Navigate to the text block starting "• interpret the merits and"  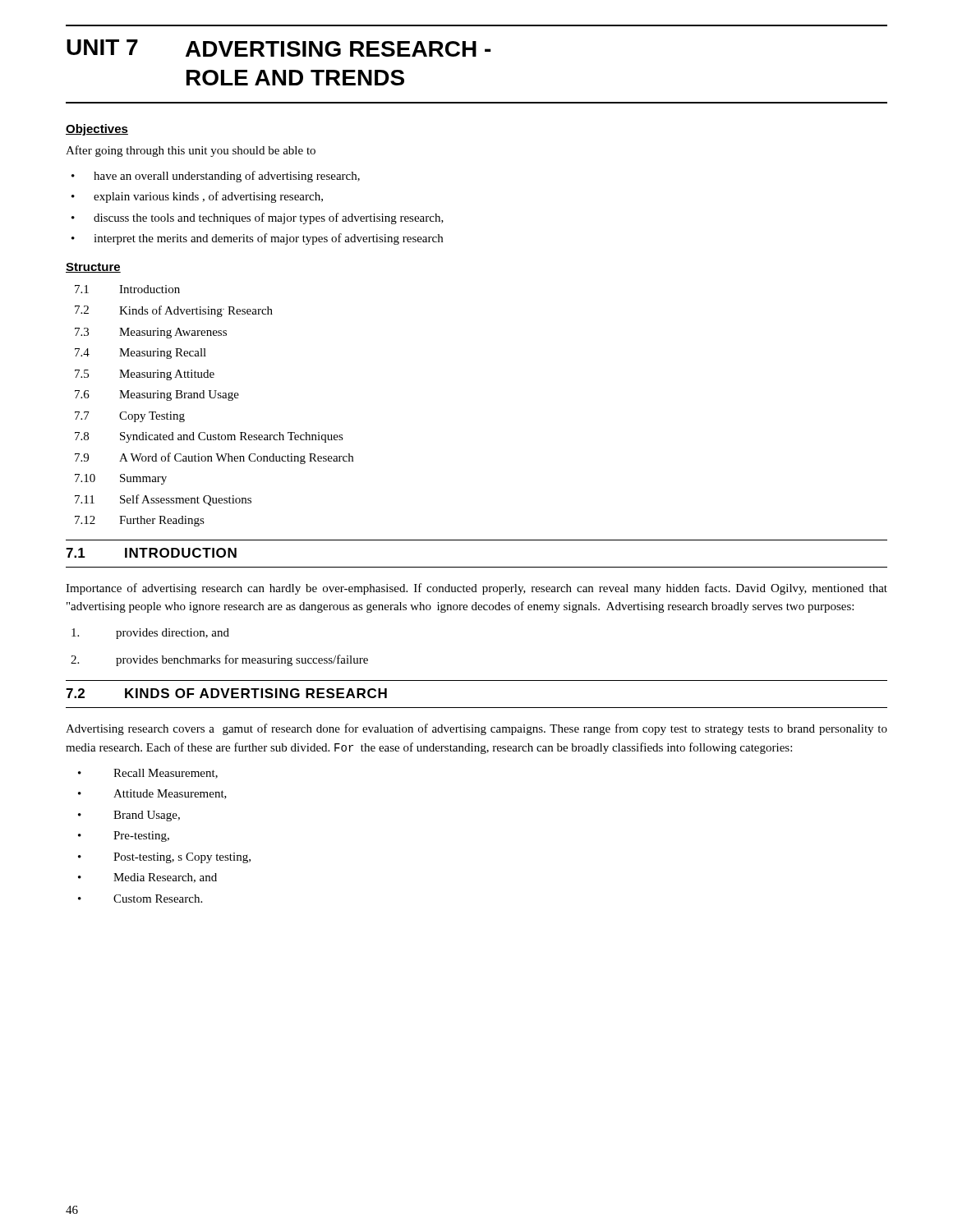tap(255, 238)
